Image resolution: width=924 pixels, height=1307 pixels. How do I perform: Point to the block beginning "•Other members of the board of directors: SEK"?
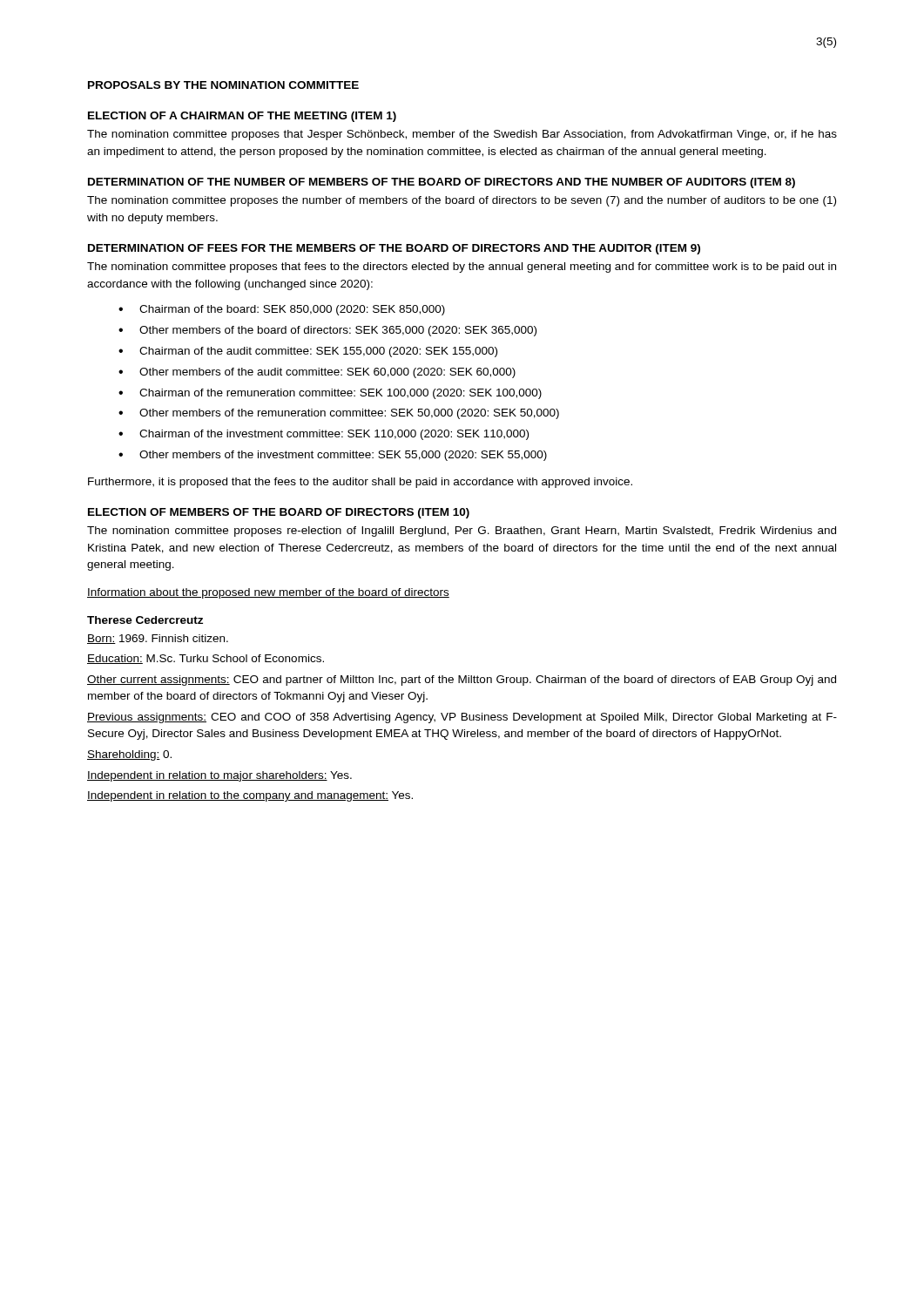pyautogui.click(x=328, y=331)
